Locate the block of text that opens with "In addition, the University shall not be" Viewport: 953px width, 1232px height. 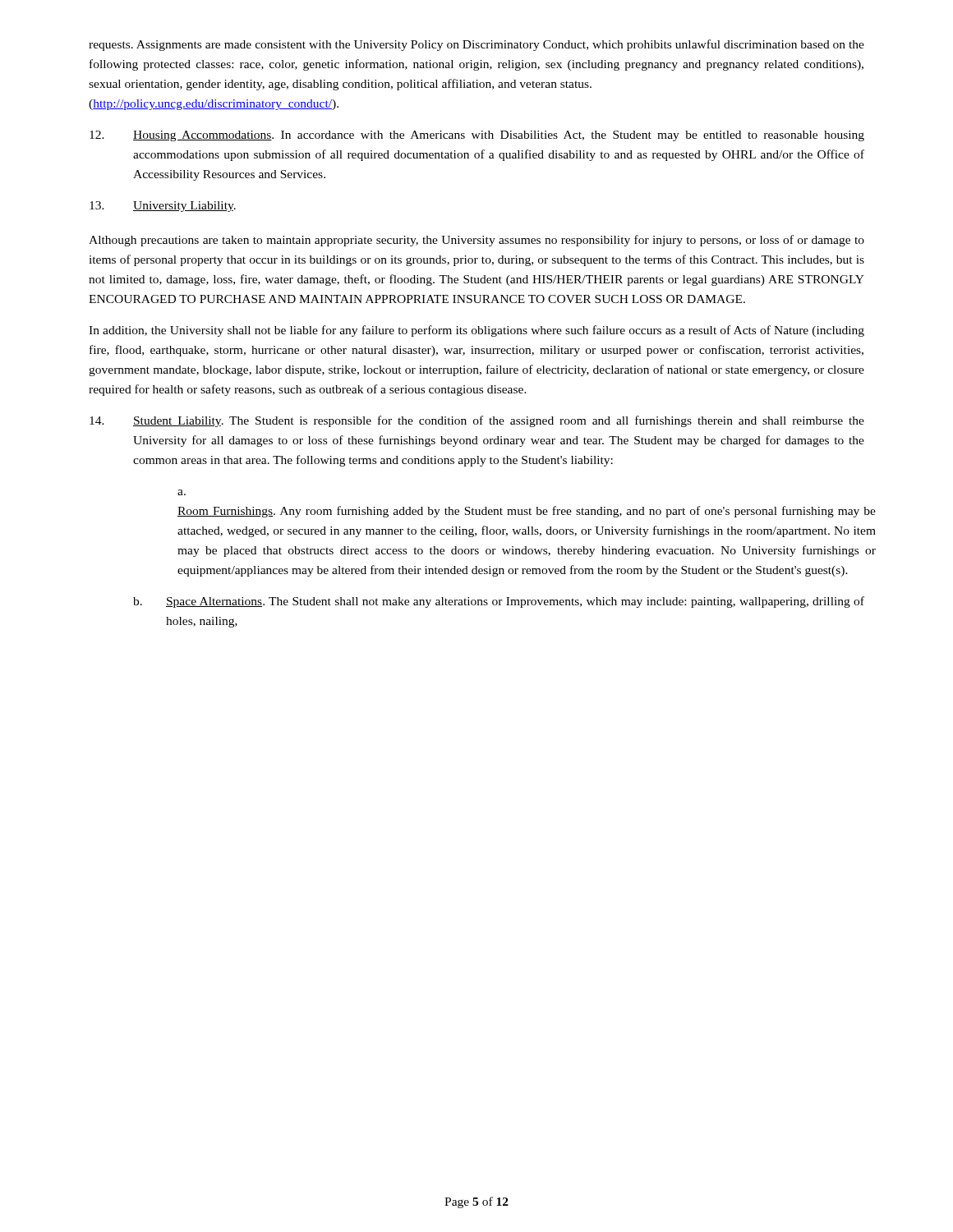point(476,360)
